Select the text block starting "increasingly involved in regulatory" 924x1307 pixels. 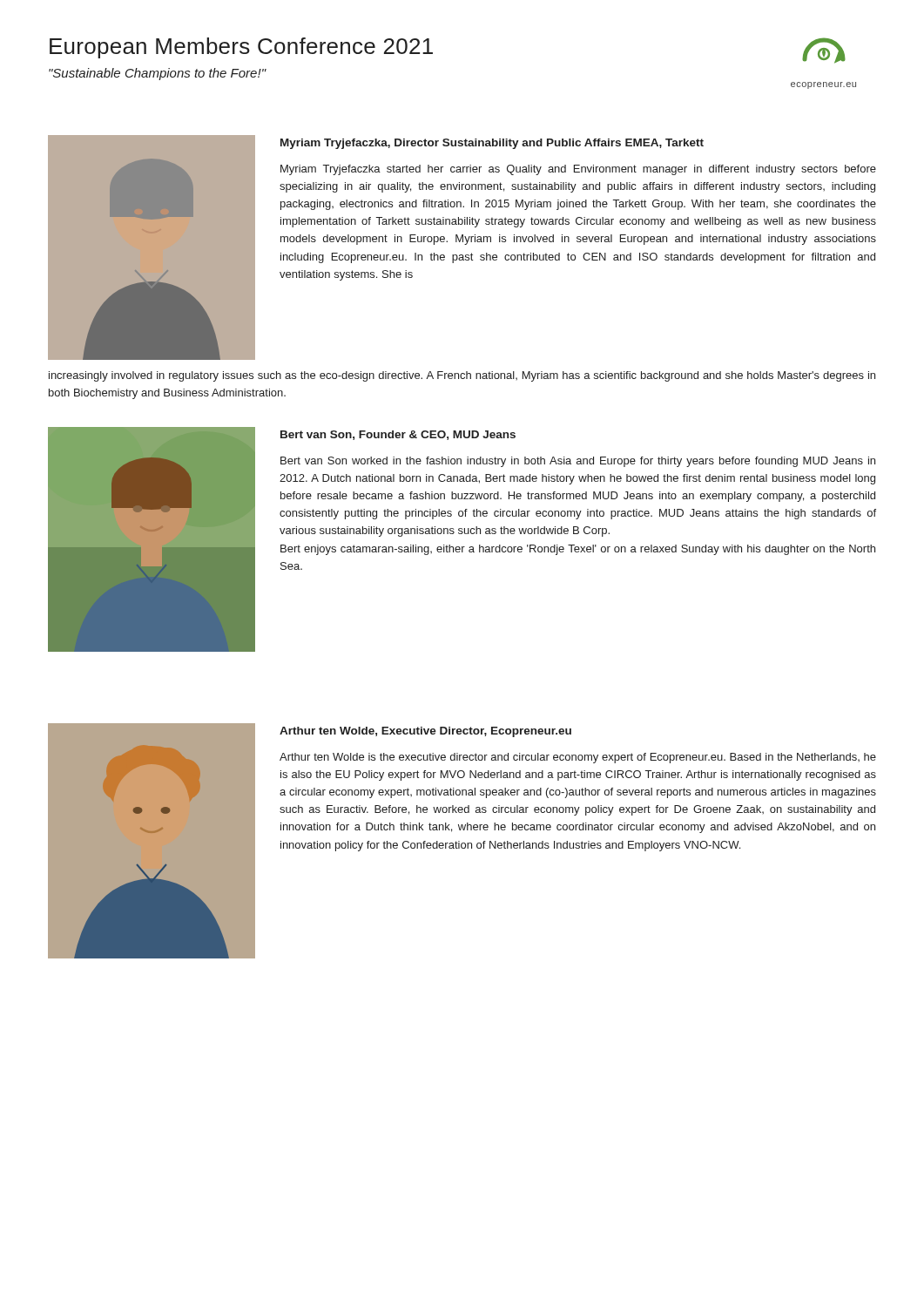(462, 384)
